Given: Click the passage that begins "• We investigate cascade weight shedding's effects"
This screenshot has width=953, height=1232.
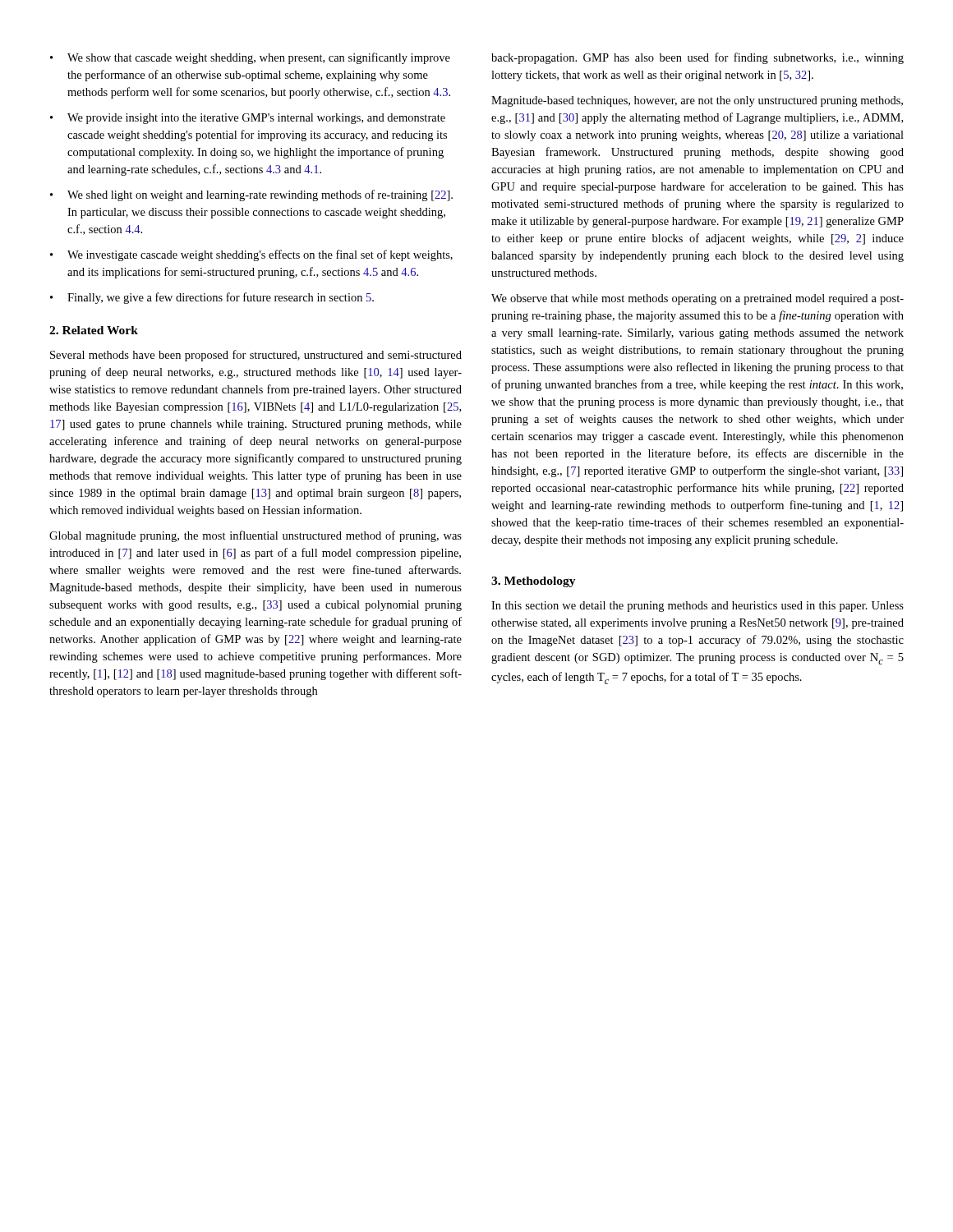Looking at the screenshot, I should click(x=255, y=264).
